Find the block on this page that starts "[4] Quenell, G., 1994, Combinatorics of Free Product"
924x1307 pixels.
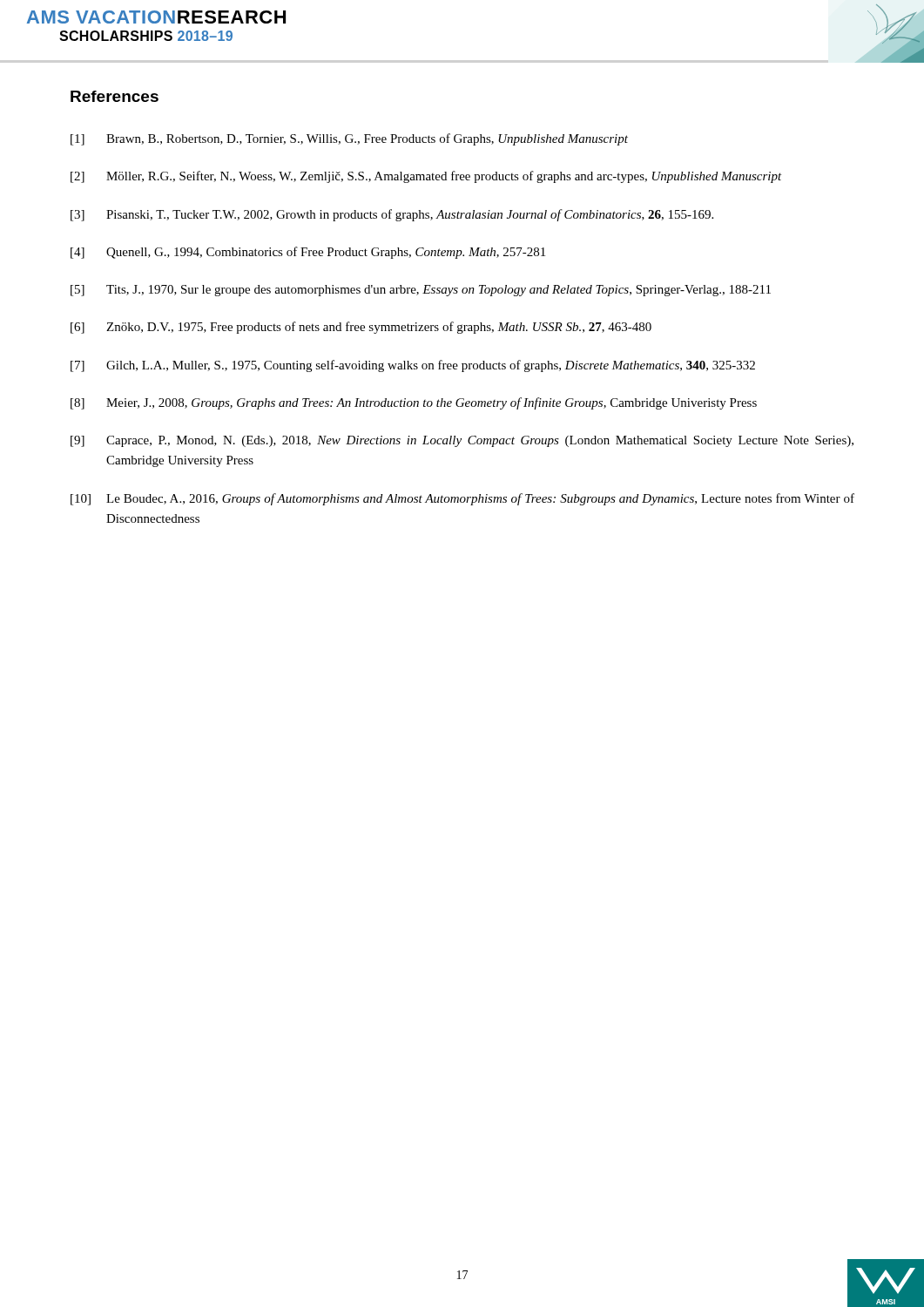462,252
